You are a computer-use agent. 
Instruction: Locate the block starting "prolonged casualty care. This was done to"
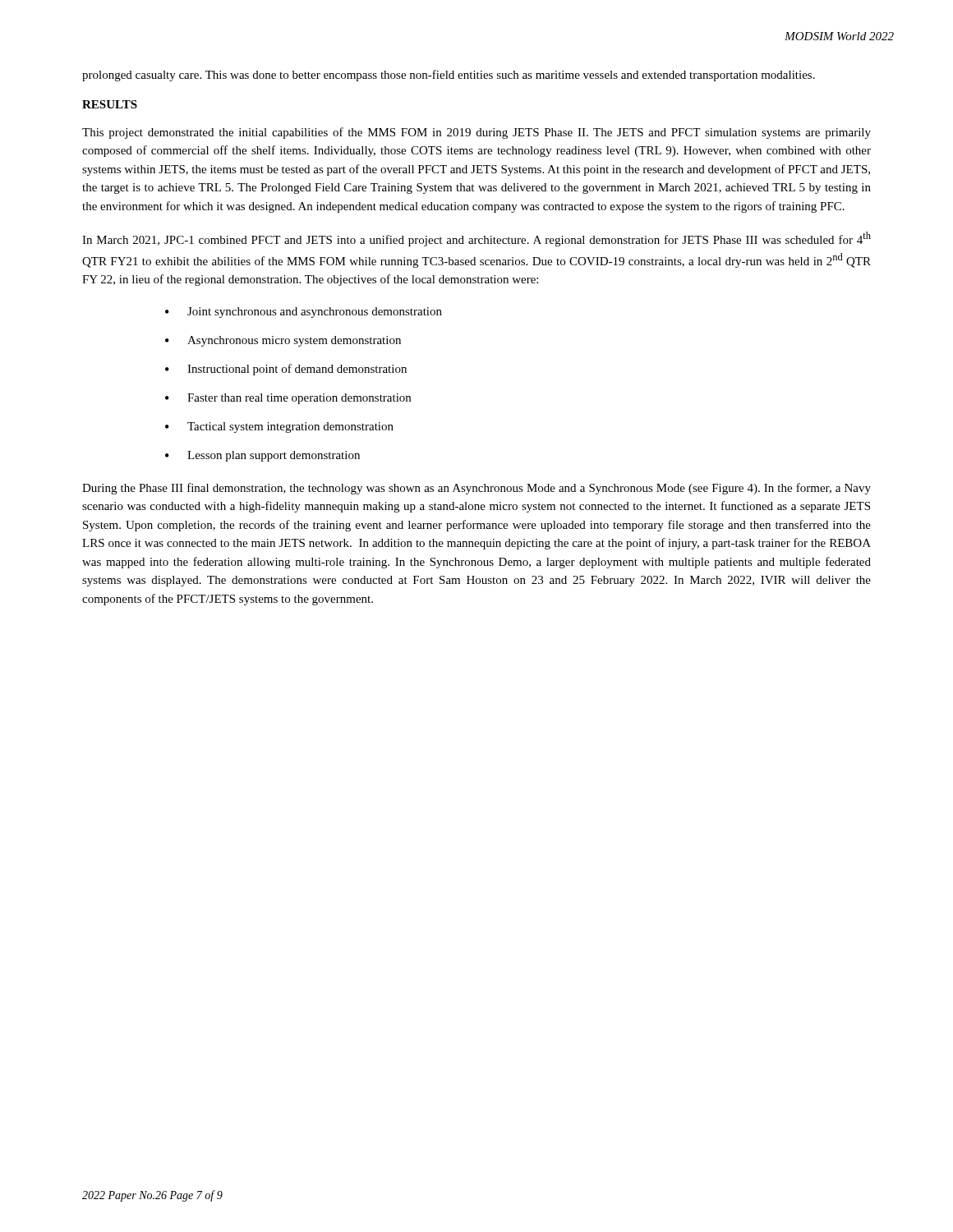point(449,75)
